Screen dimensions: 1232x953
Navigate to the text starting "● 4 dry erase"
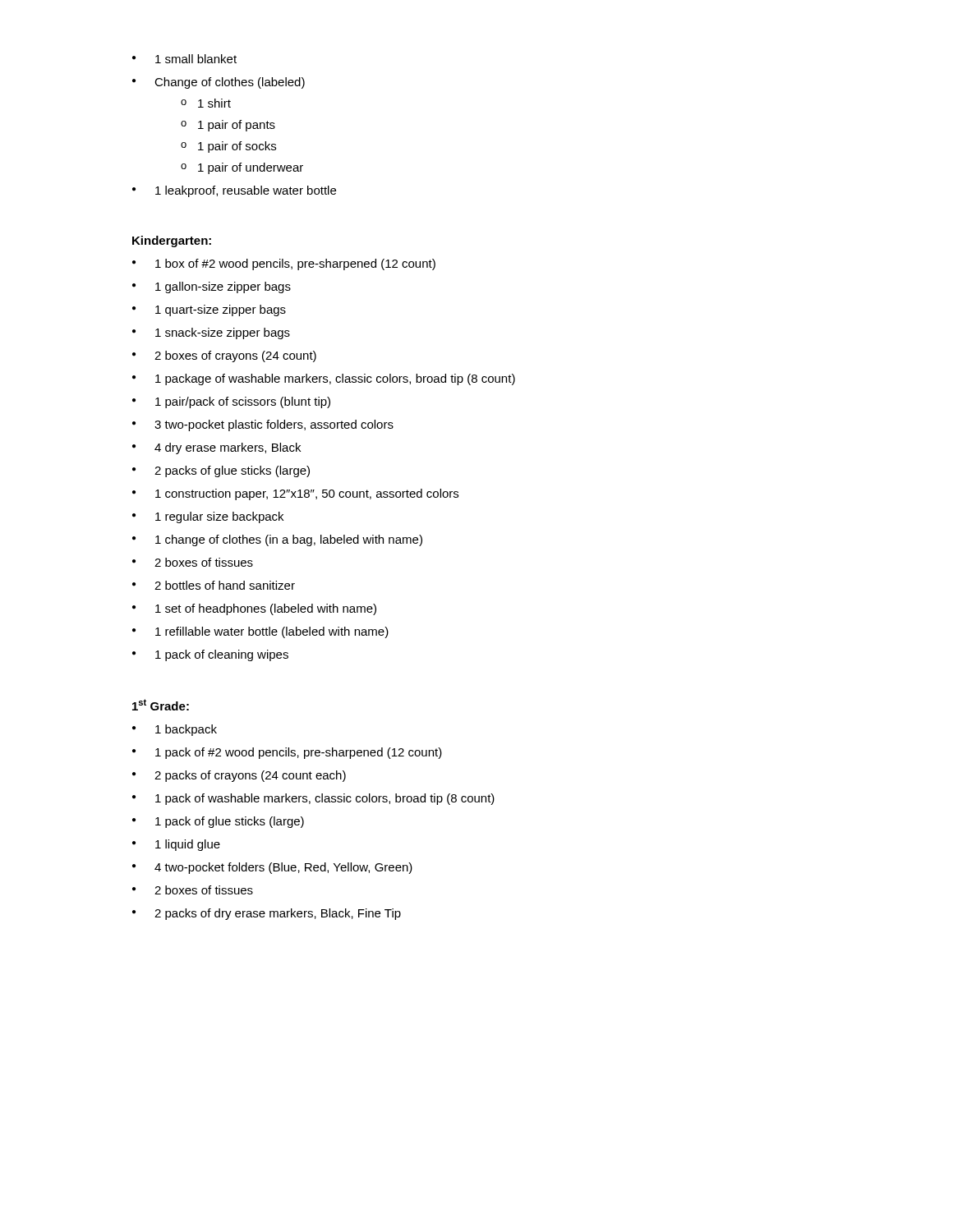pyautogui.click(x=216, y=446)
